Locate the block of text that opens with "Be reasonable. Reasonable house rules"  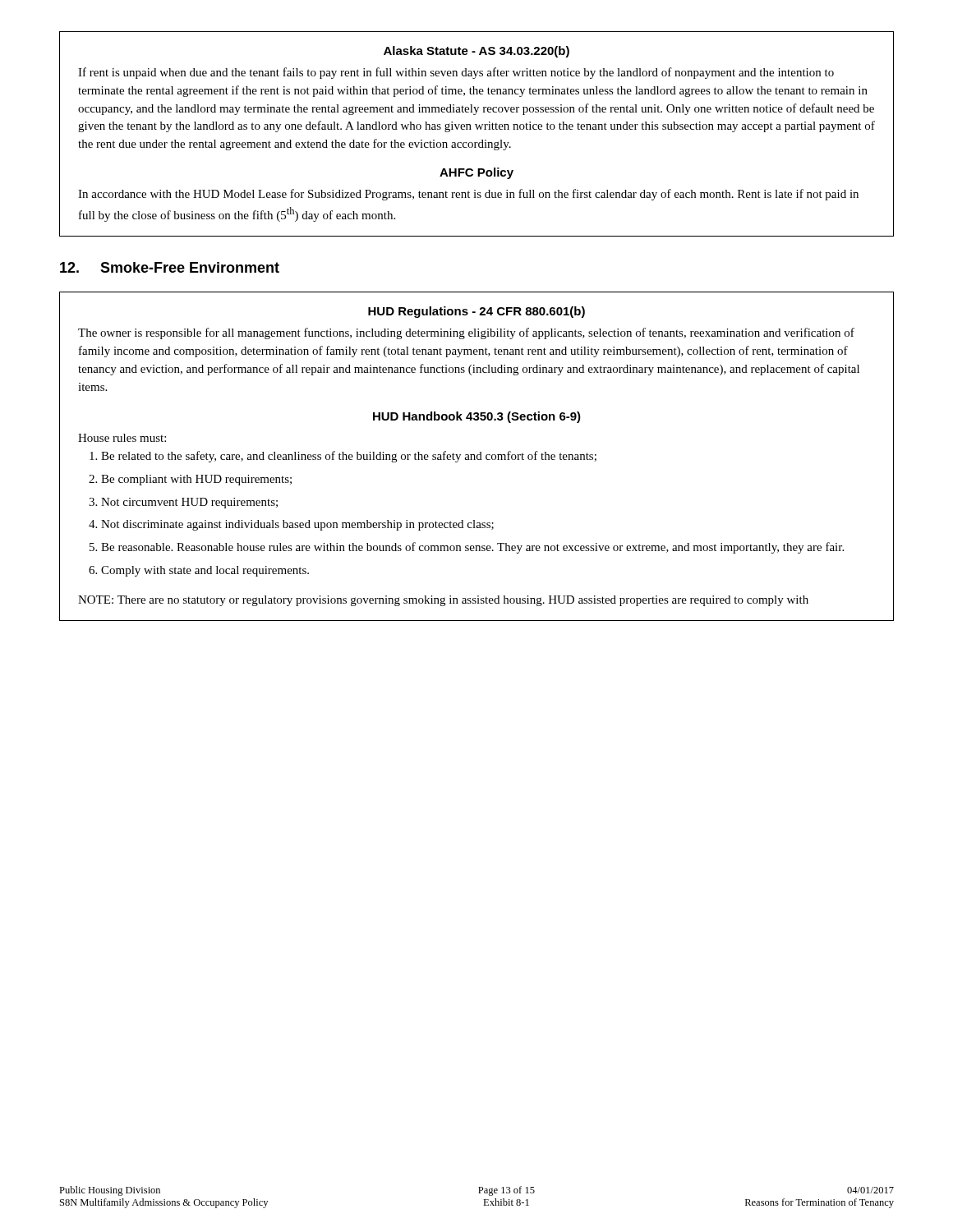473,547
